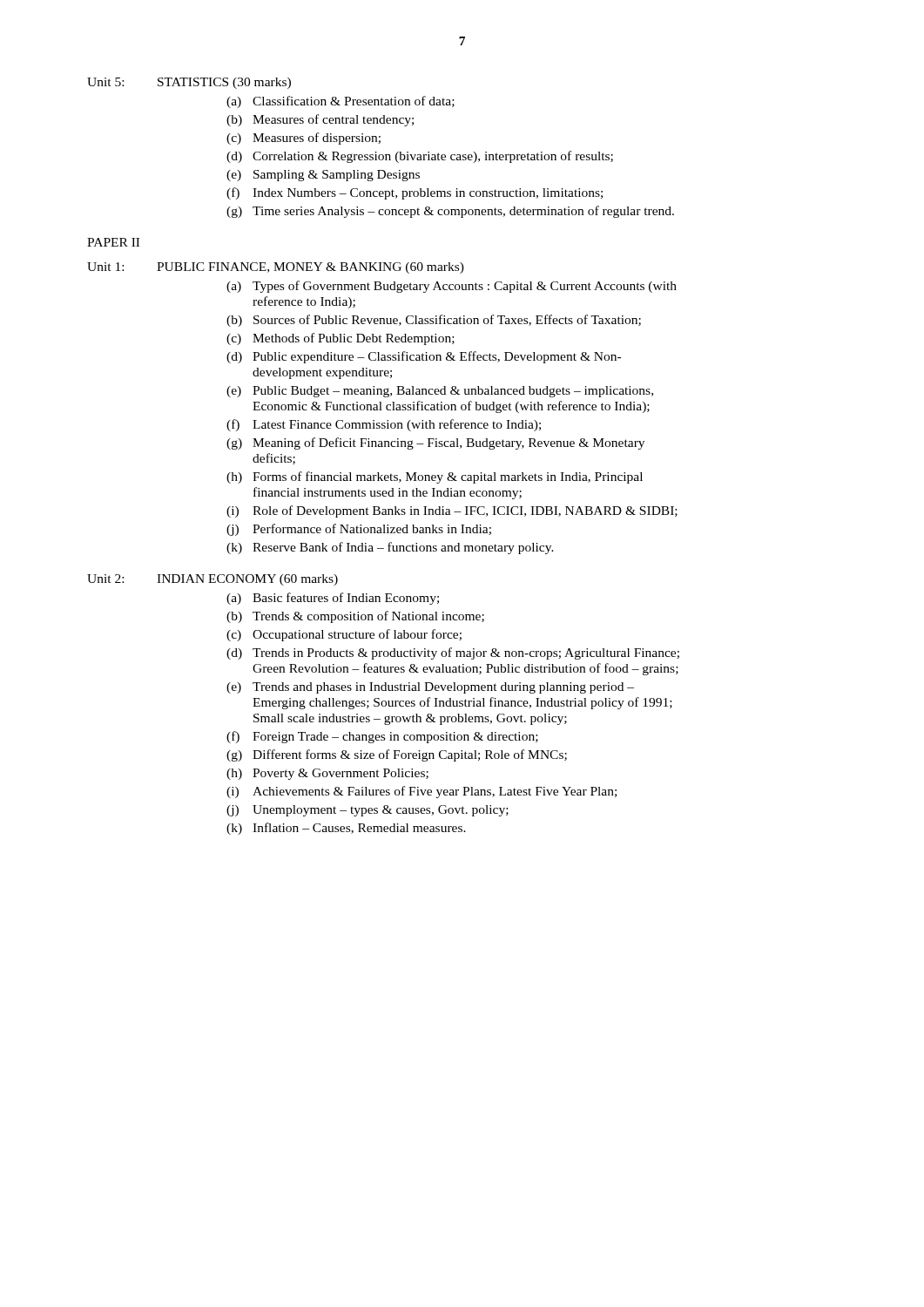Screen dimensions: 1307x924
Task: Point to the block beginning "(g) Time series"
Action: coord(540,211)
